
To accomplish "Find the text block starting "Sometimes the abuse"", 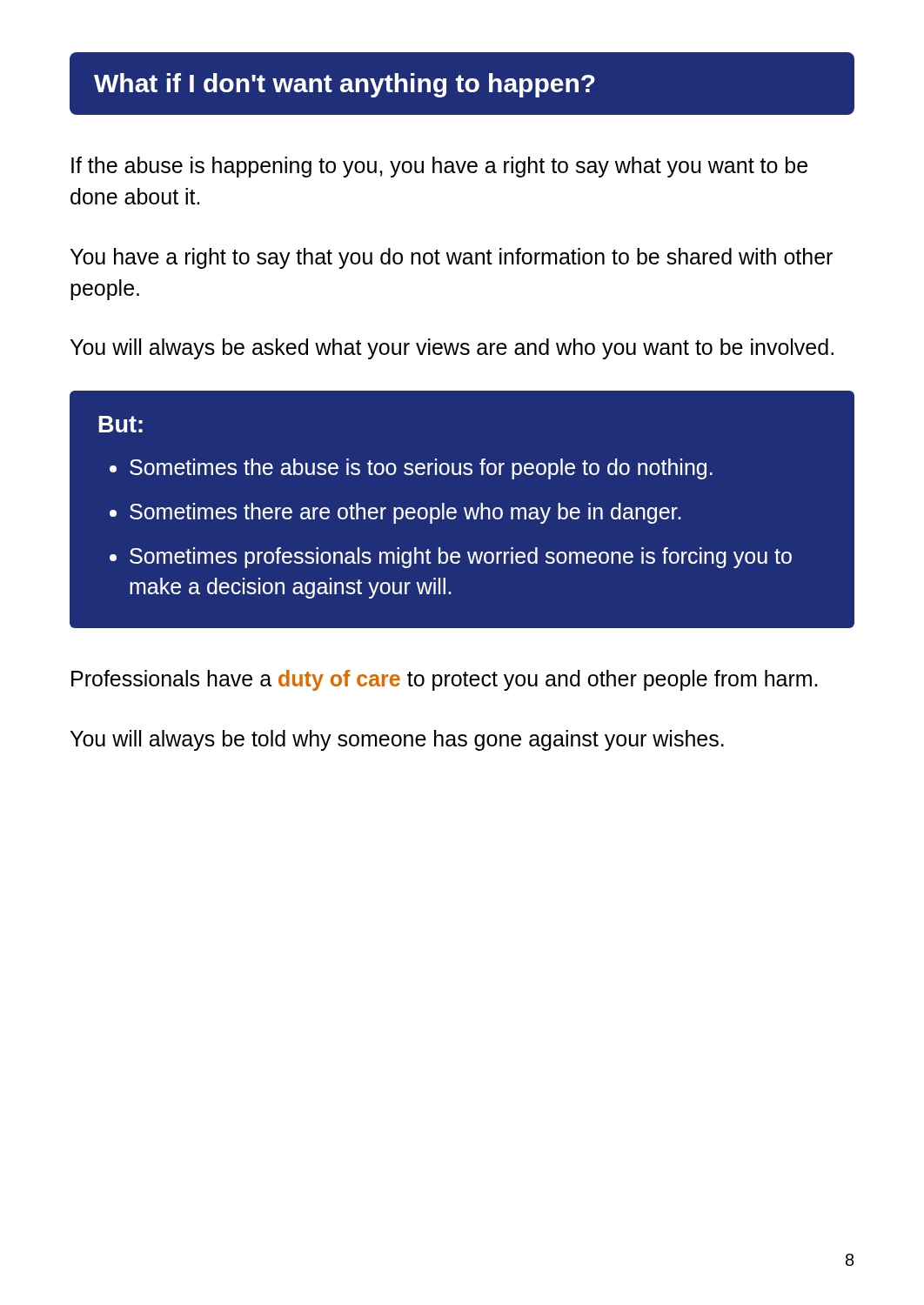I will (x=421, y=467).
